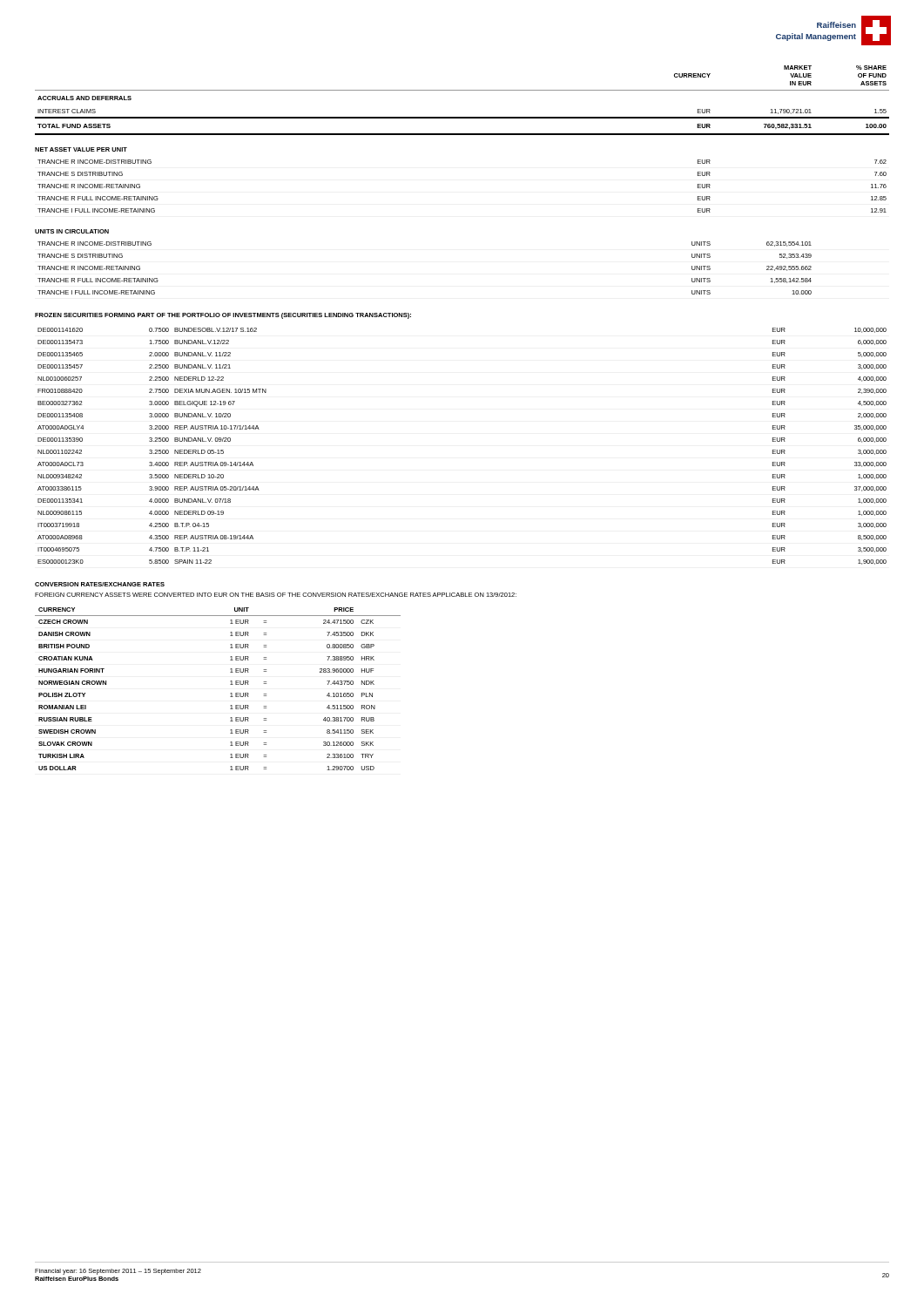
Task: Locate the table with the text "% SHARE OF"
Action: click(462, 180)
